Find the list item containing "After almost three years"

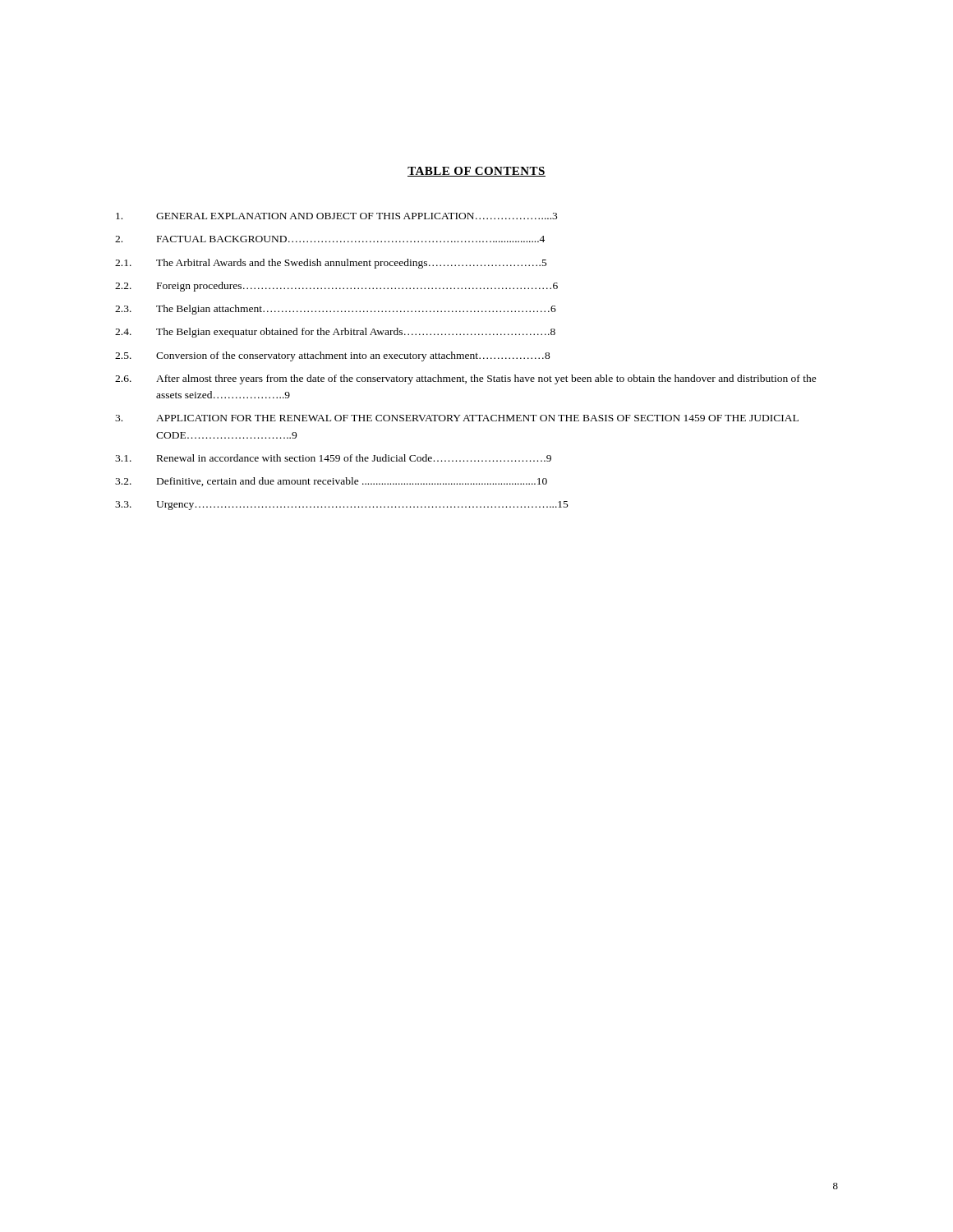(486, 386)
